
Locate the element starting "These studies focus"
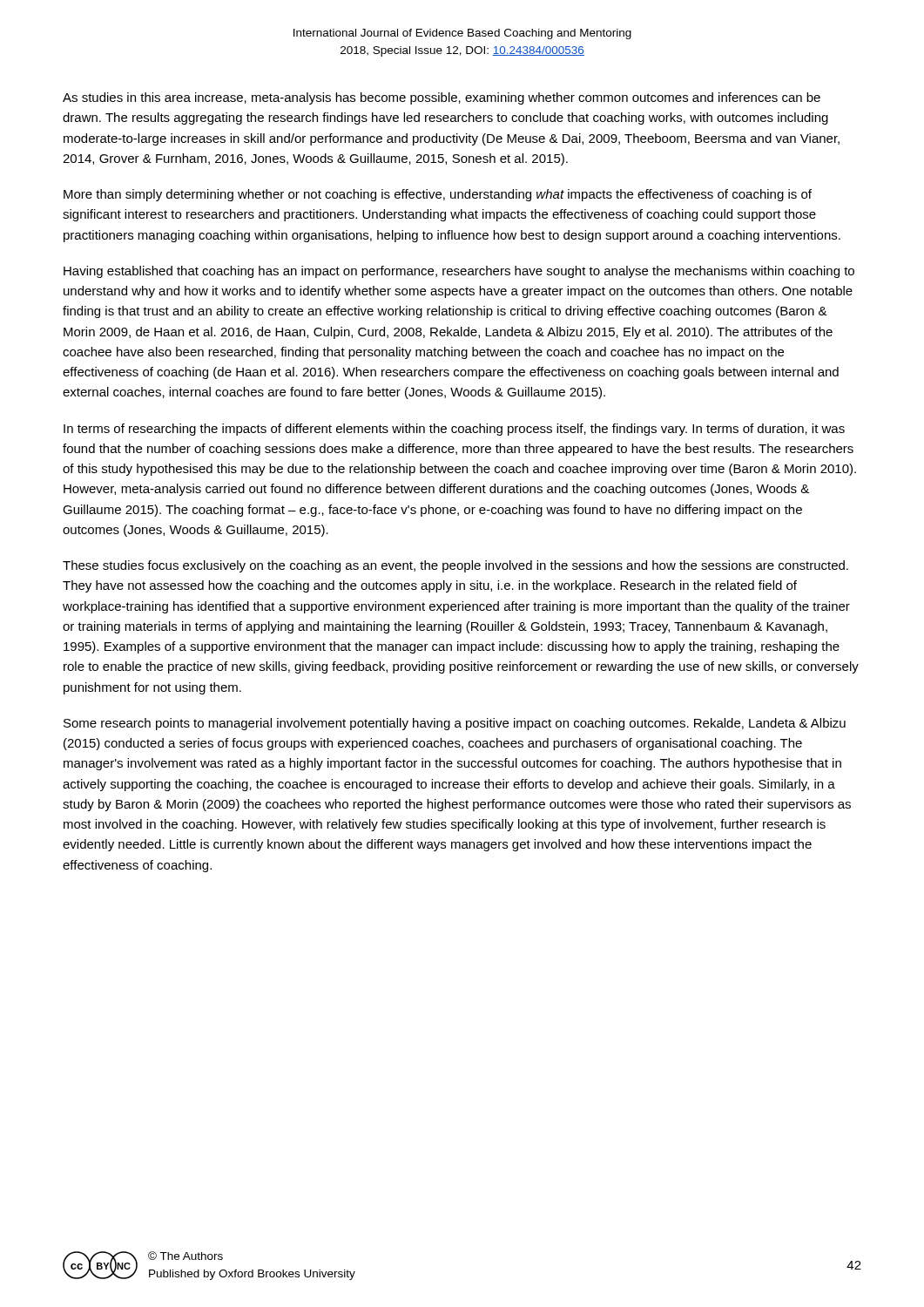[x=461, y=626]
